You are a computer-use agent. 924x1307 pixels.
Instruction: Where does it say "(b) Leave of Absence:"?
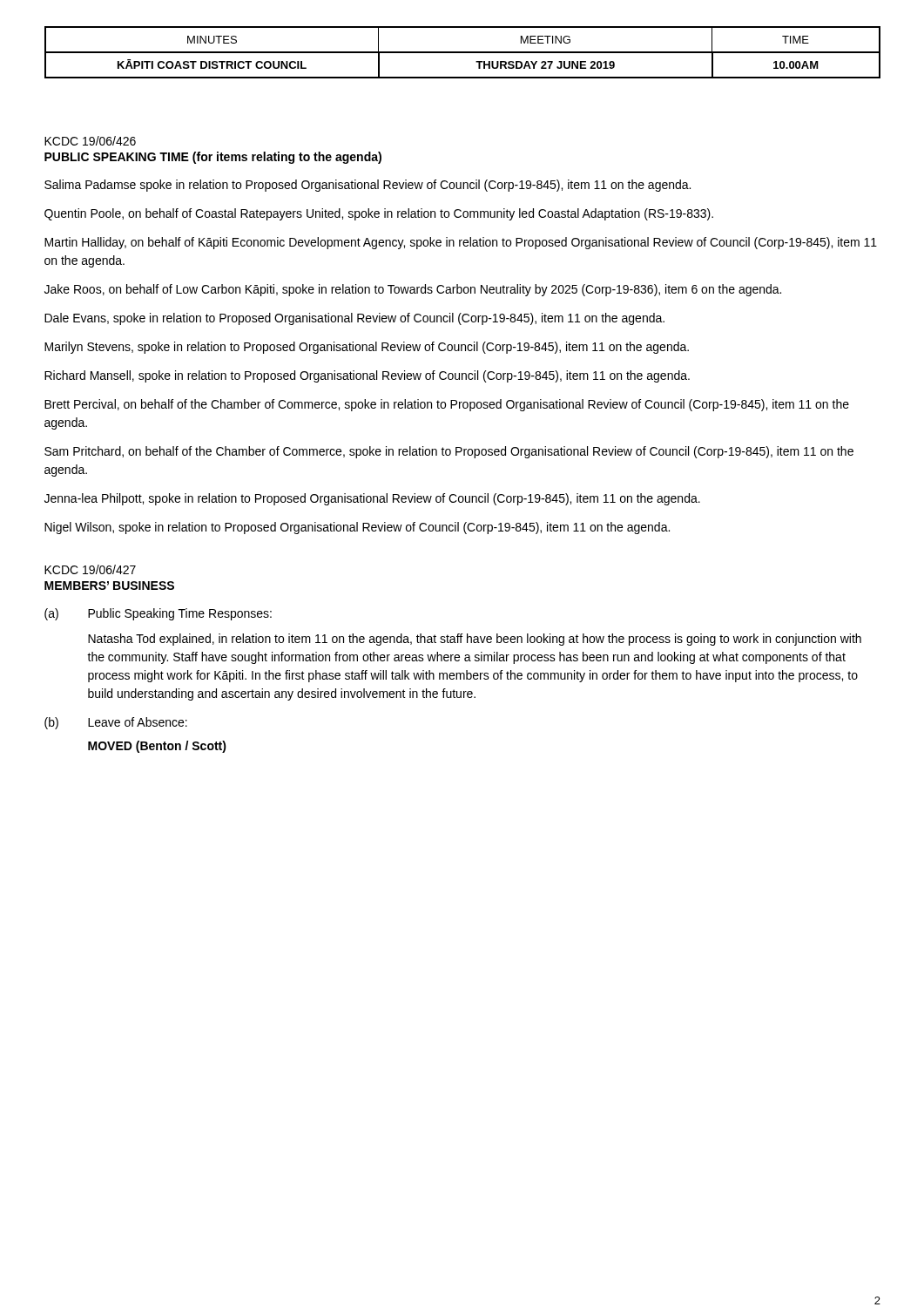coord(116,723)
